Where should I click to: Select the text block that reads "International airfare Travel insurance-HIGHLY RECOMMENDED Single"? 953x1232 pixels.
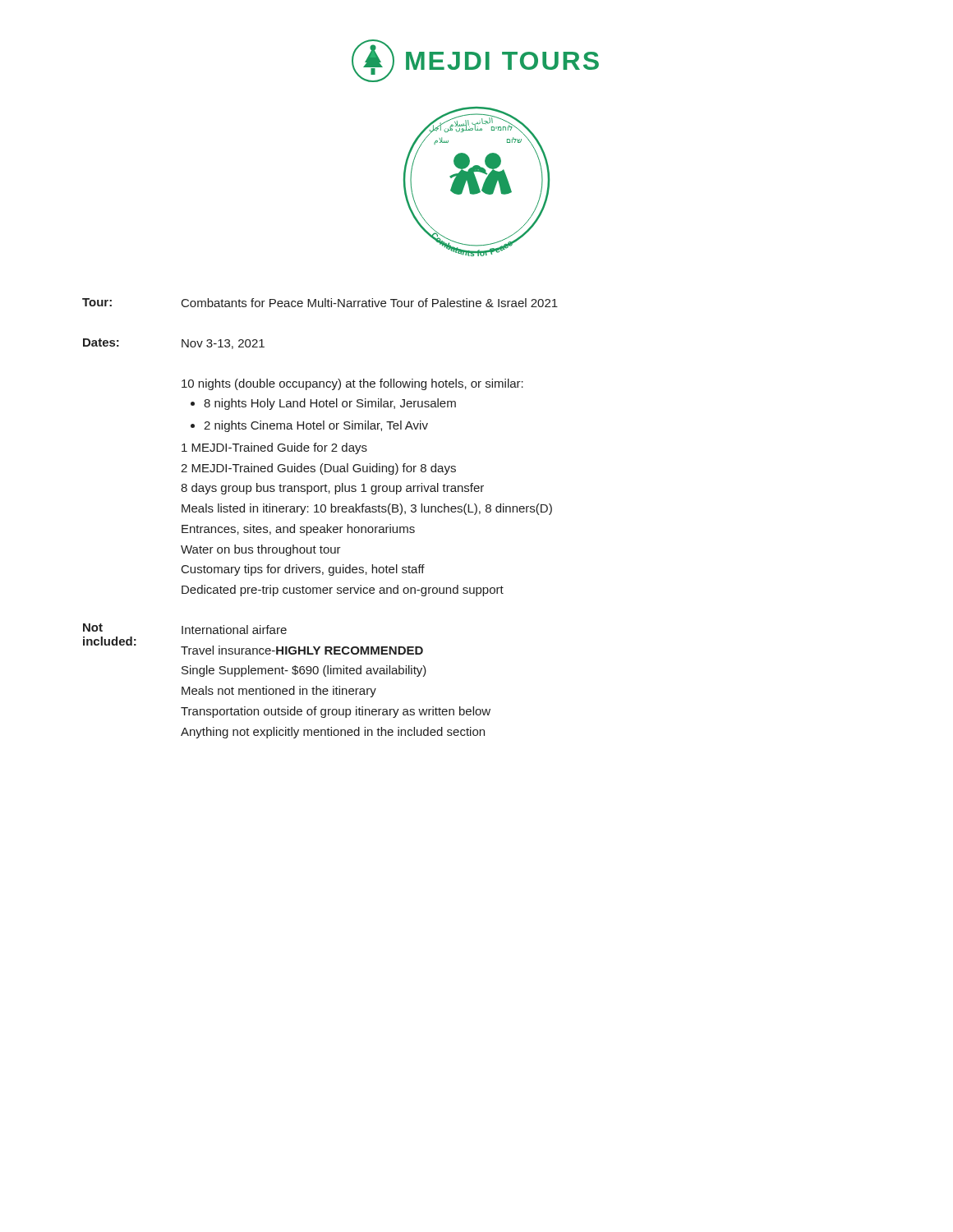pyautogui.click(x=336, y=680)
